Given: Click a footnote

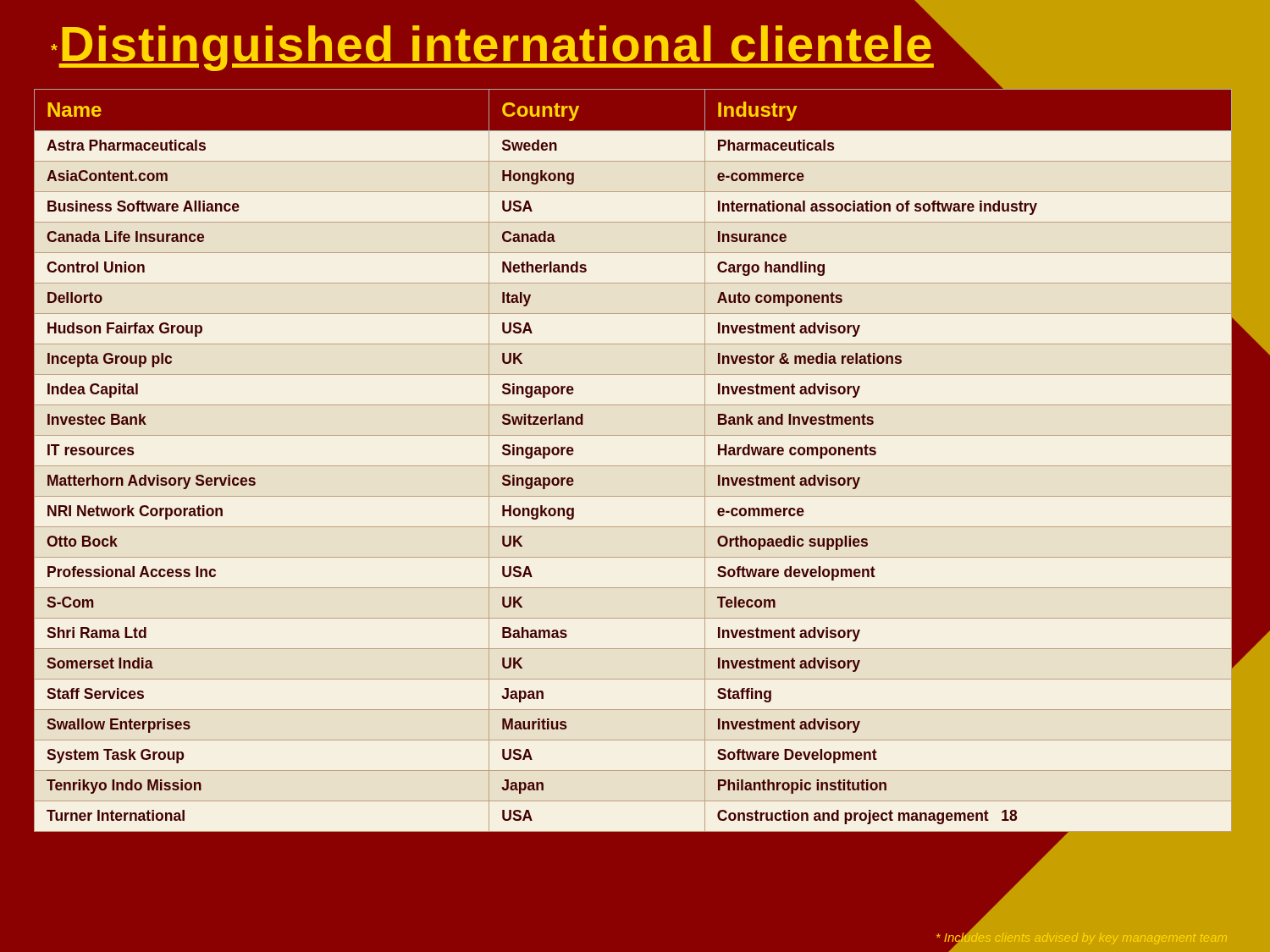Looking at the screenshot, I should point(1082,937).
